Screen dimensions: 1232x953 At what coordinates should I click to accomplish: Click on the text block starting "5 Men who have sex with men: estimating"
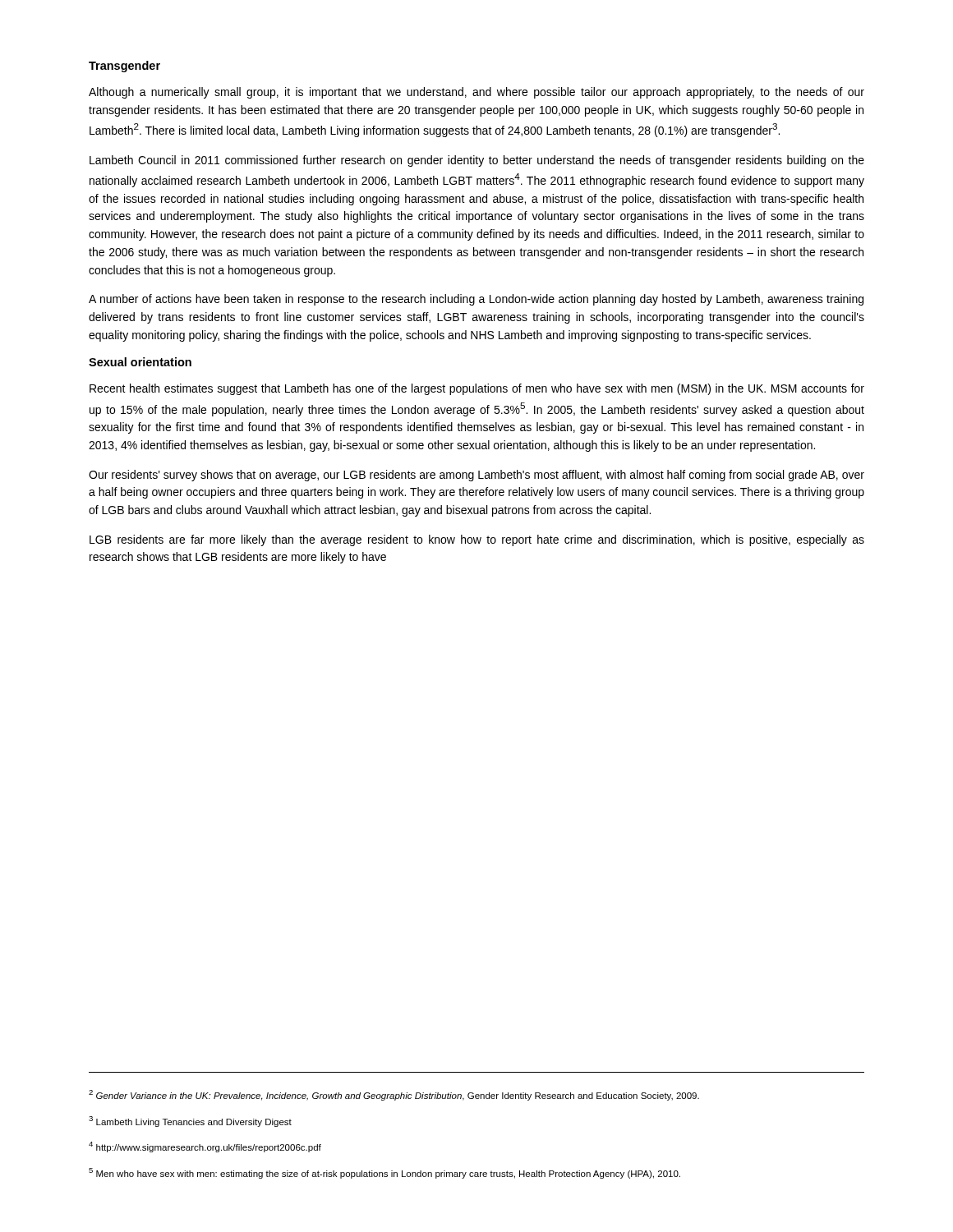pyautogui.click(x=476, y=1173)
